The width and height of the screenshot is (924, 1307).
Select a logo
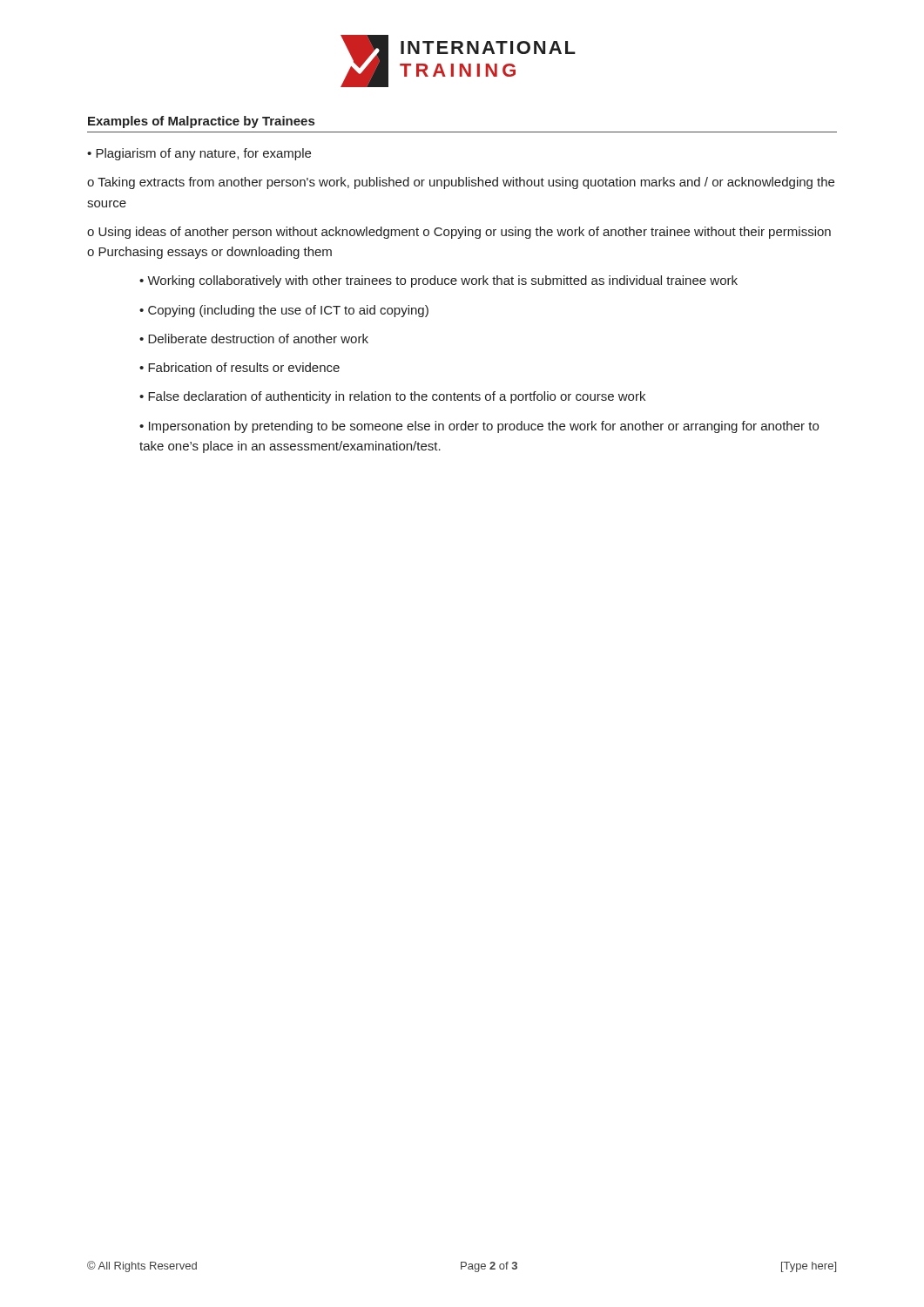[462, 62]
